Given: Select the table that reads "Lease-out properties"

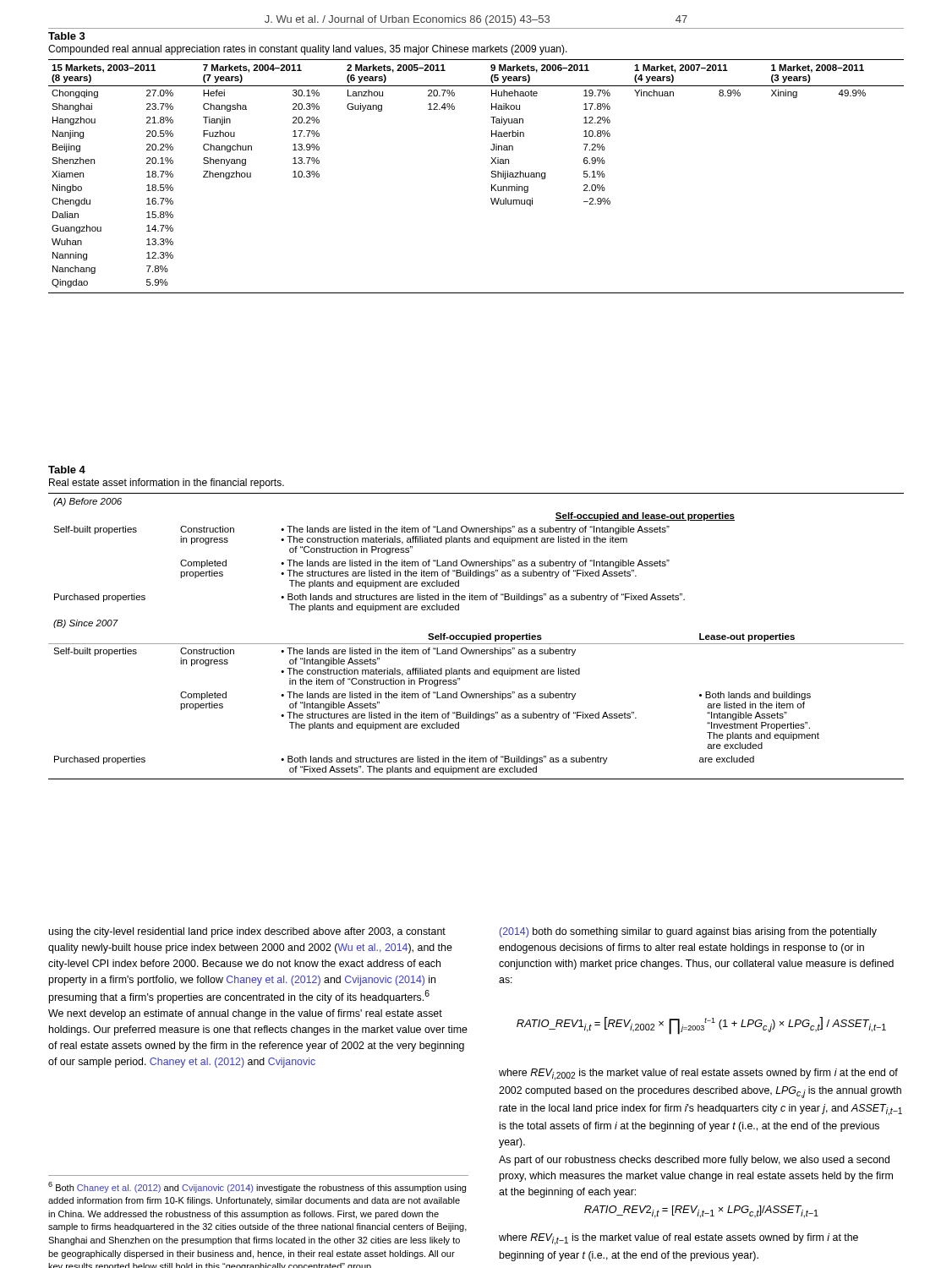Looking at the screenshot, I should [x=476, y=621].
